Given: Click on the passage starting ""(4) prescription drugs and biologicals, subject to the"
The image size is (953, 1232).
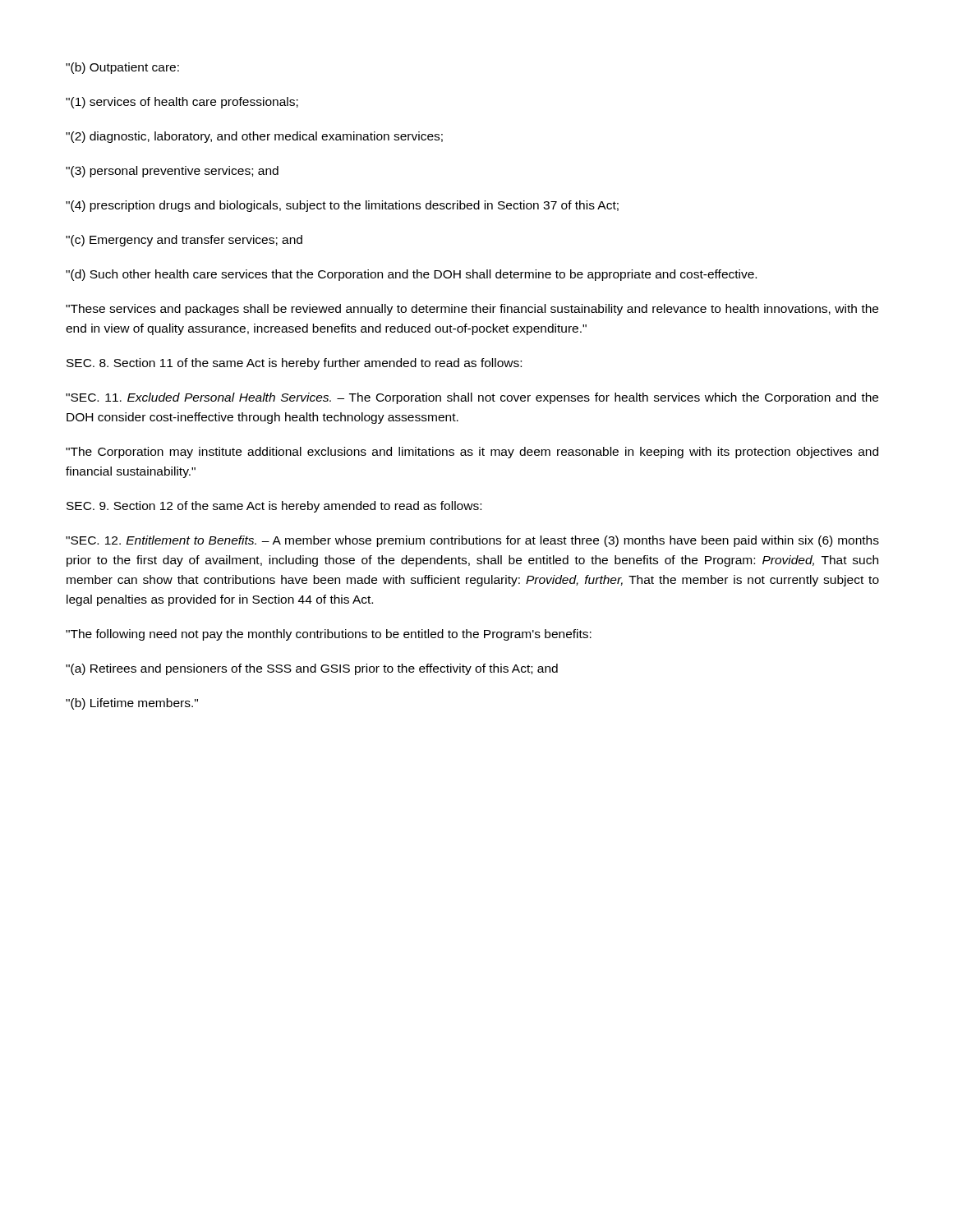Looking at the screenshot, I should point(343,205).
